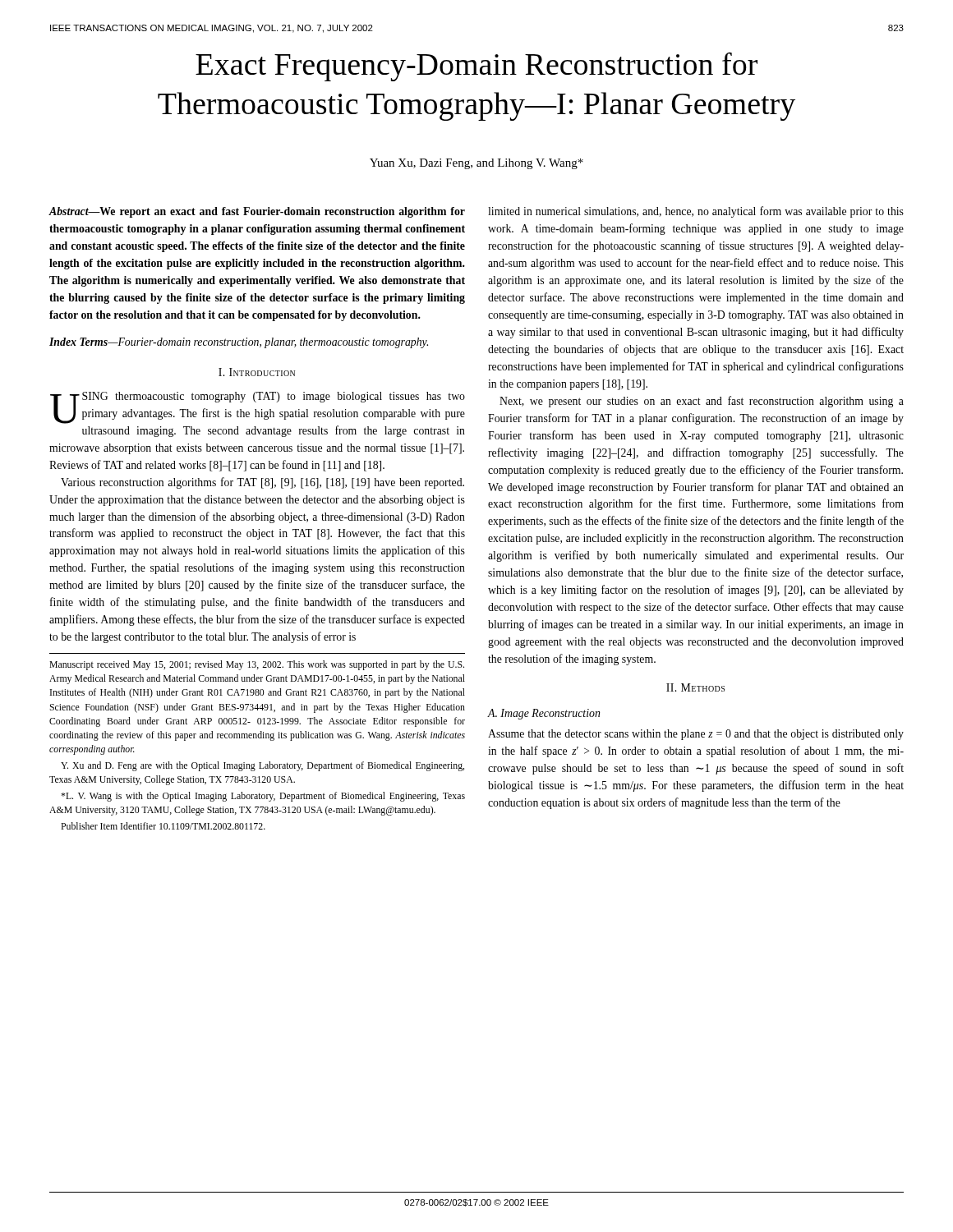
Task: Click on the region starting "Exact Frequency-Domain Reconstruction forThermoacoustic Tomography—I: Planar Geometry"
Action: (476, 84)
